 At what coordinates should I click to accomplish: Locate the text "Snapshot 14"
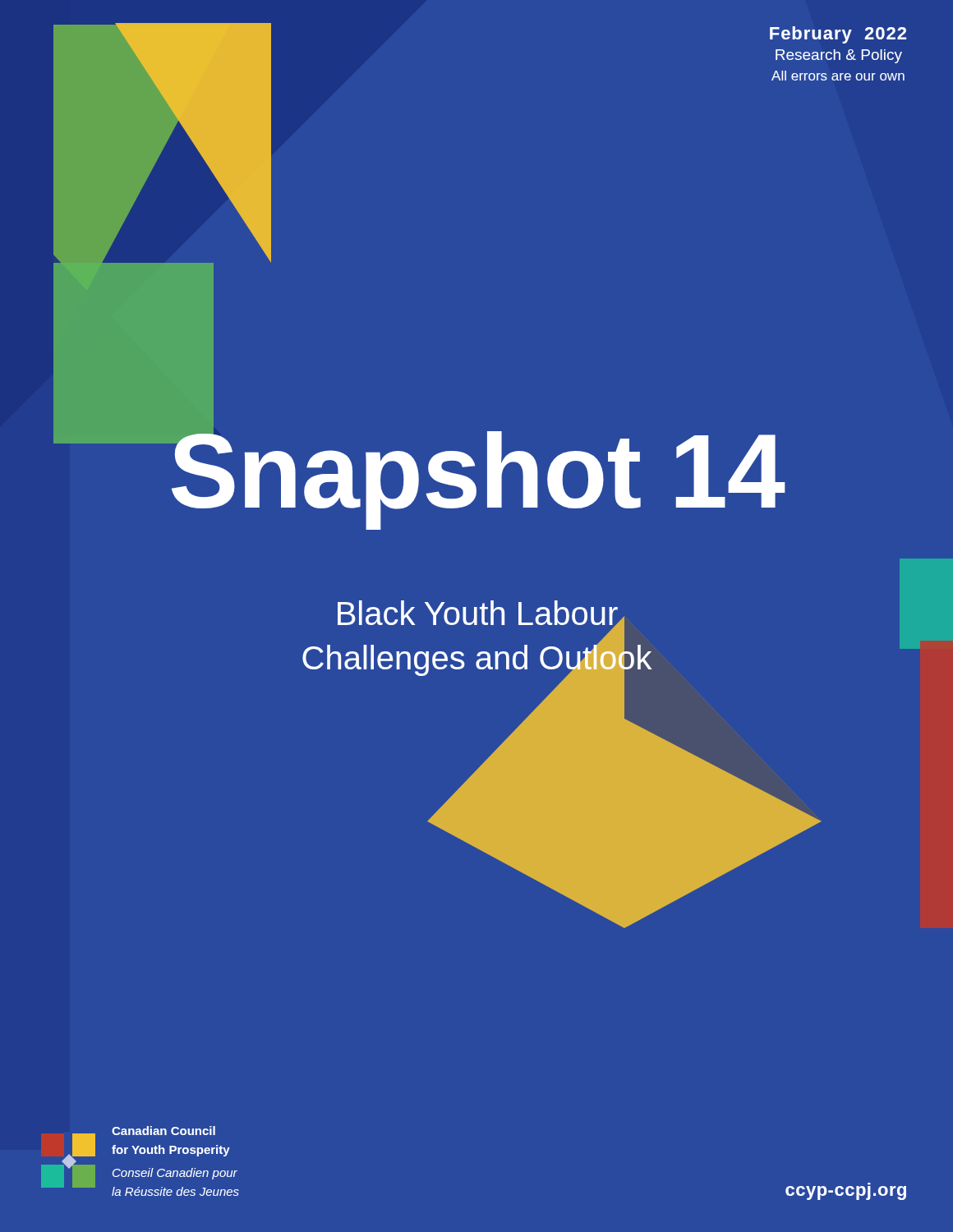(476, 471)
